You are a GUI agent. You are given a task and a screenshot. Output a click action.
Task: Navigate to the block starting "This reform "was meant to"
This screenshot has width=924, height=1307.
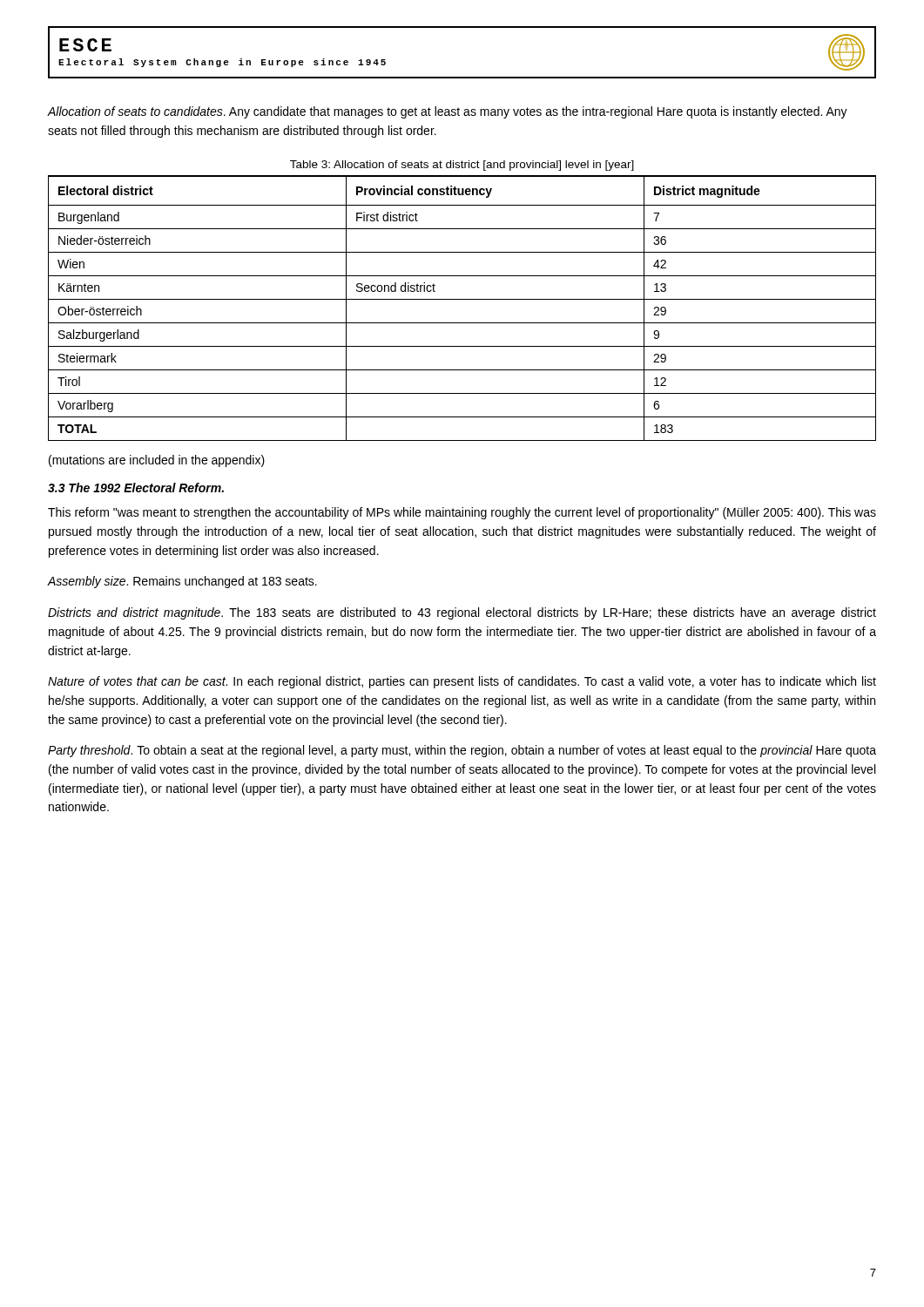(462, 532)
